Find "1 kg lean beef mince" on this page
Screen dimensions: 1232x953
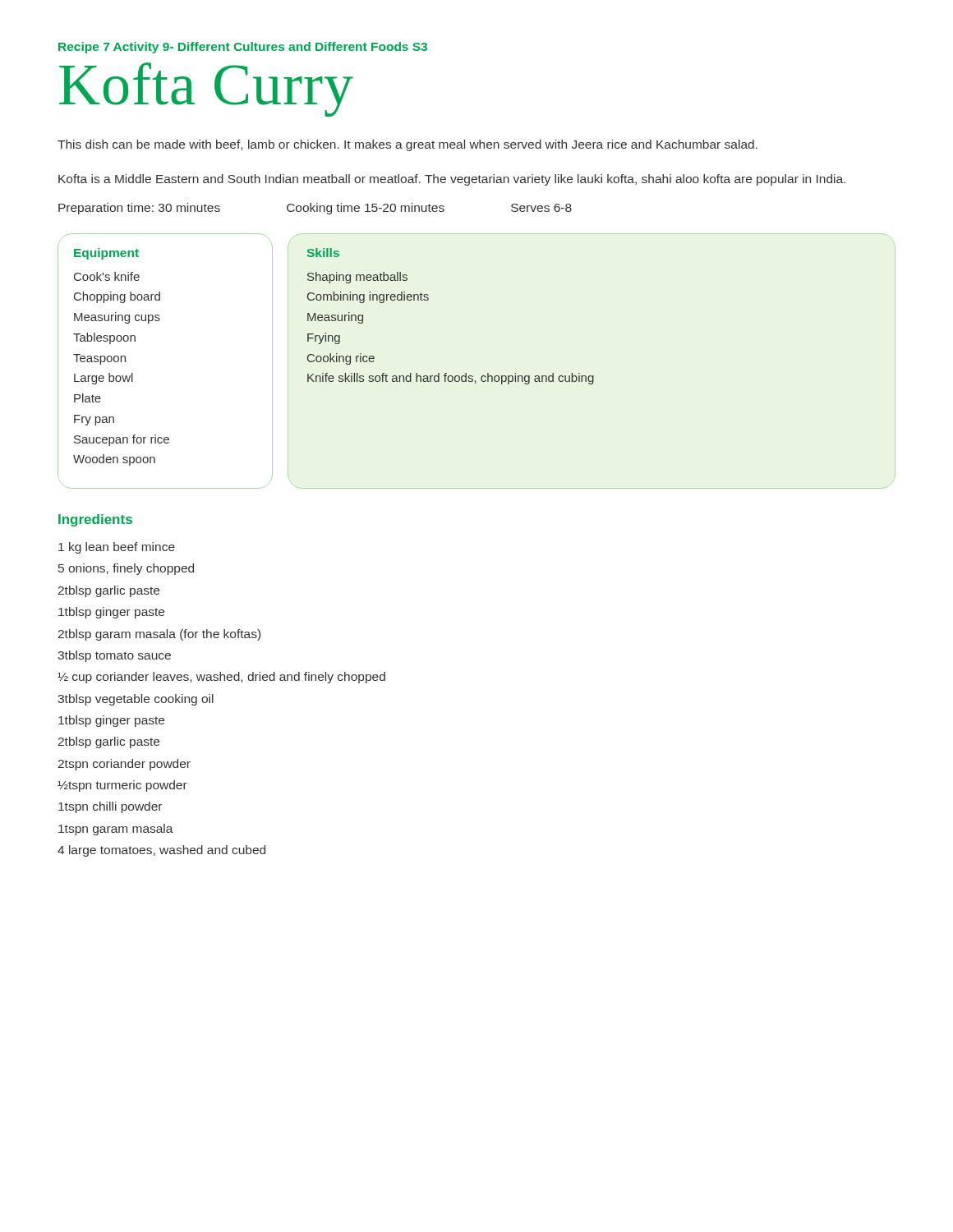pyautogui.click(x=117, y=548)
